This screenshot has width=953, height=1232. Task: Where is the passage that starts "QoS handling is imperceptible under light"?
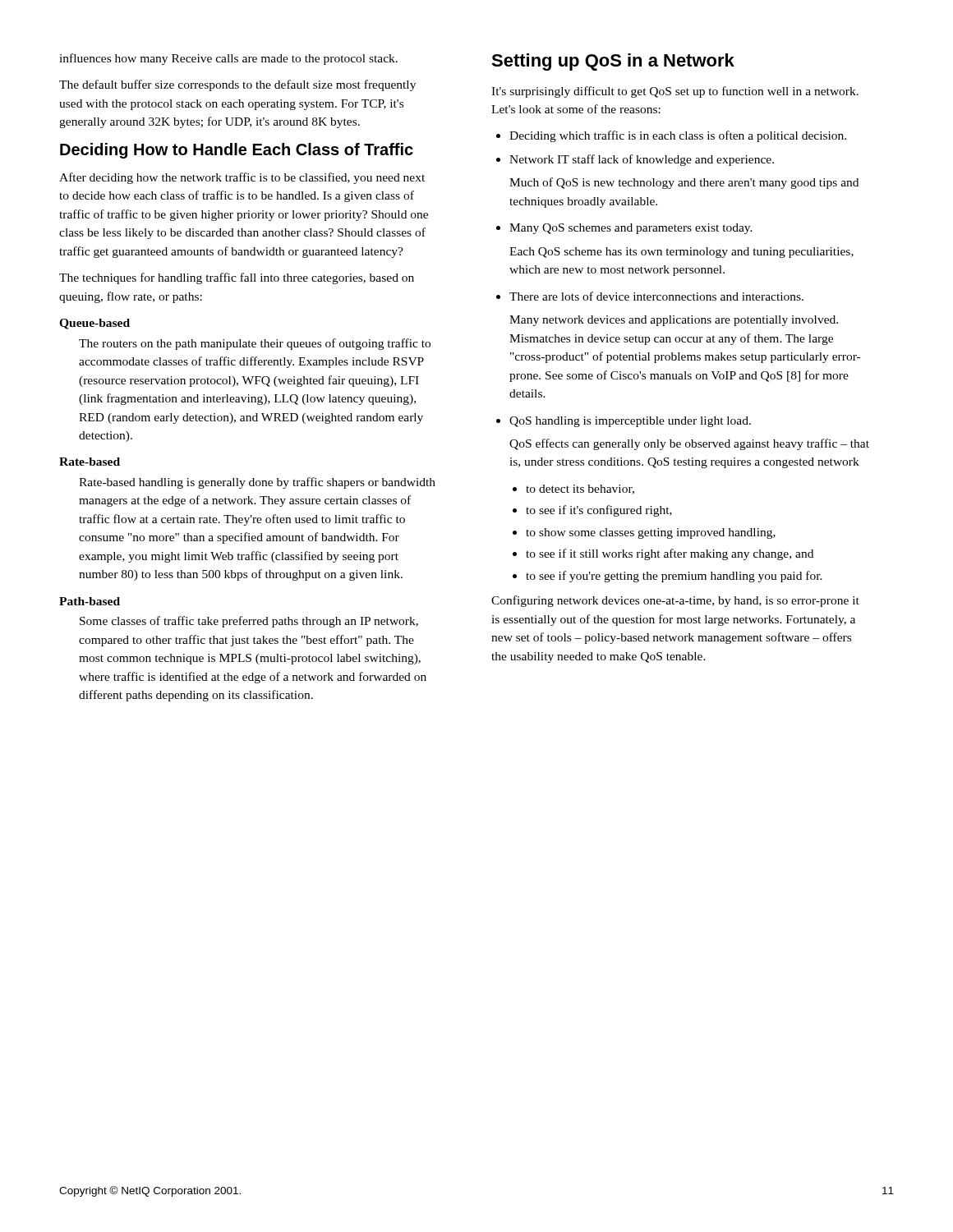click(x=624, y=422)
